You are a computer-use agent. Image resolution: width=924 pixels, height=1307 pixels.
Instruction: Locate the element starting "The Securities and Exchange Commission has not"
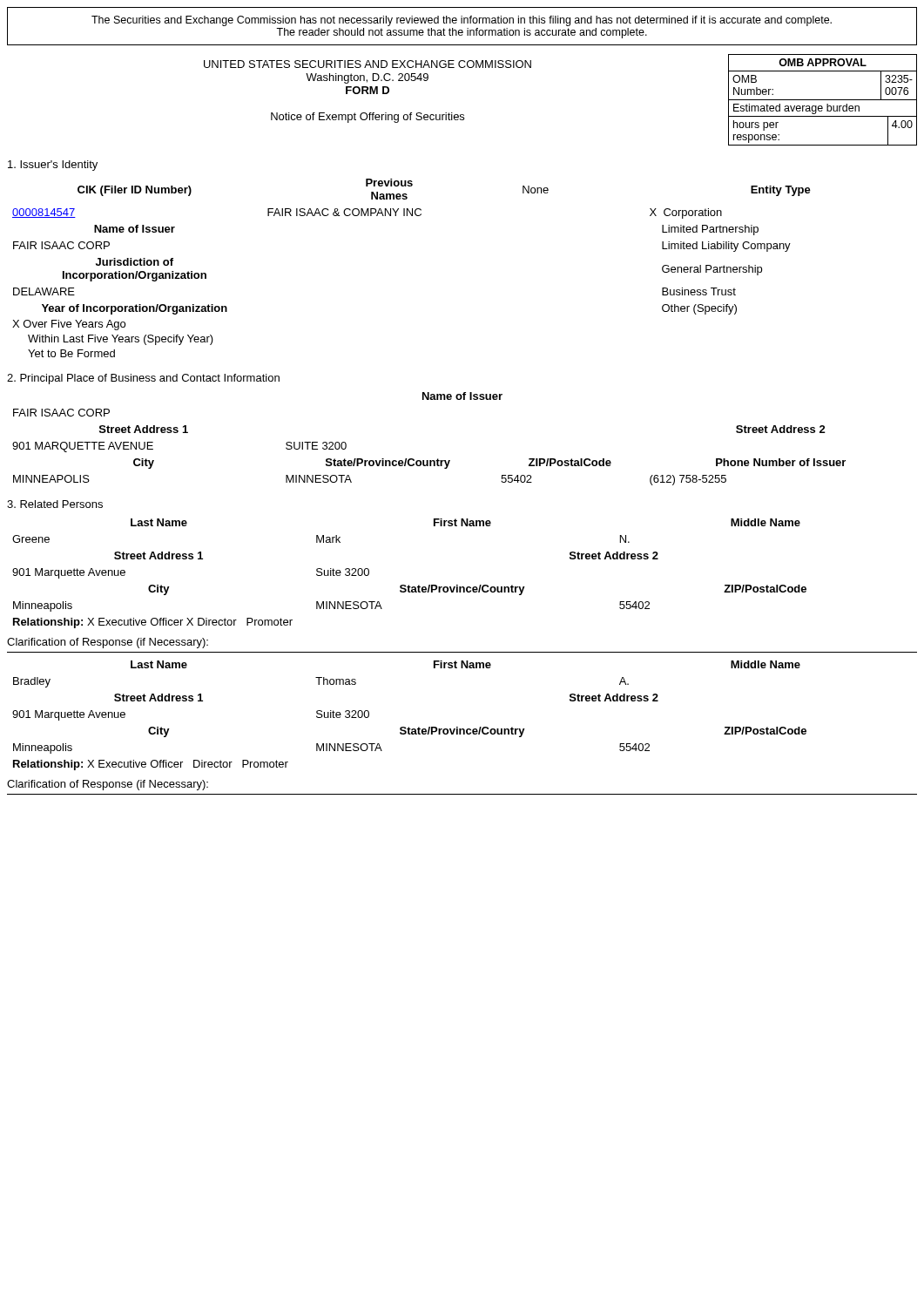click(x=462, y=26)
